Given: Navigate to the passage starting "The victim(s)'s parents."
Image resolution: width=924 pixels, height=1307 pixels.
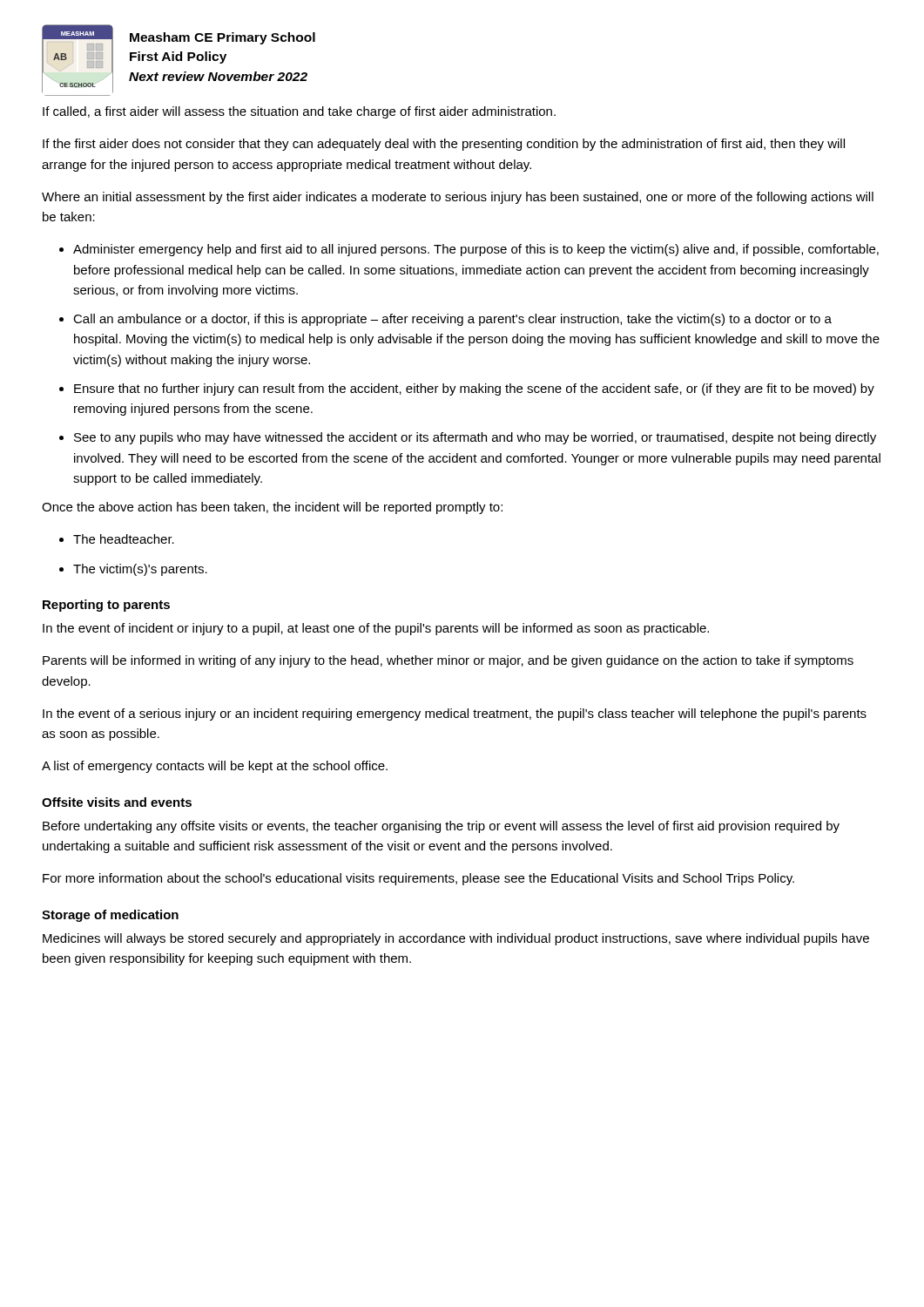Looking at the screenshot, I should [x=140, y=568].
